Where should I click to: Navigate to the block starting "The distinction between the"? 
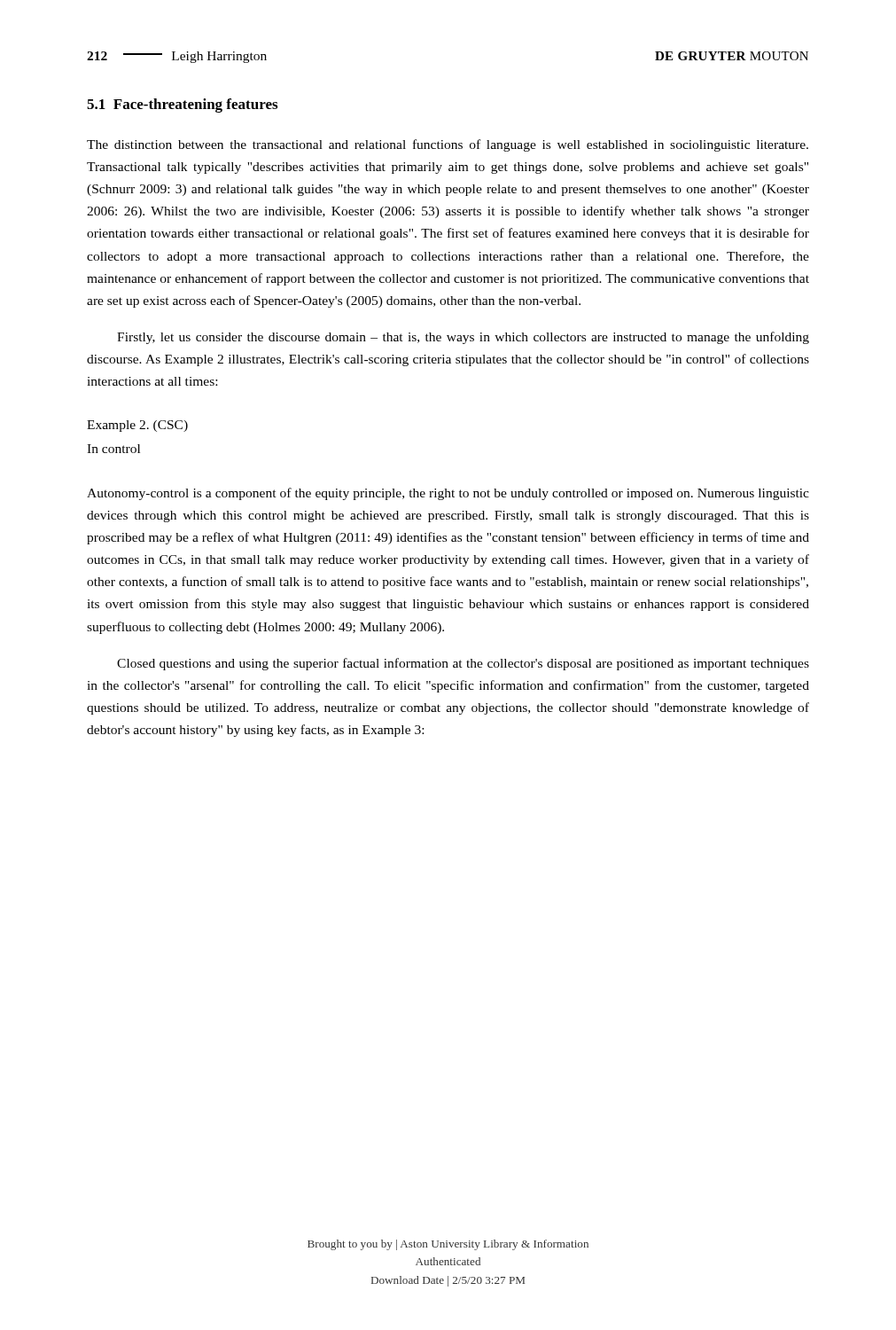pos(448,222)
